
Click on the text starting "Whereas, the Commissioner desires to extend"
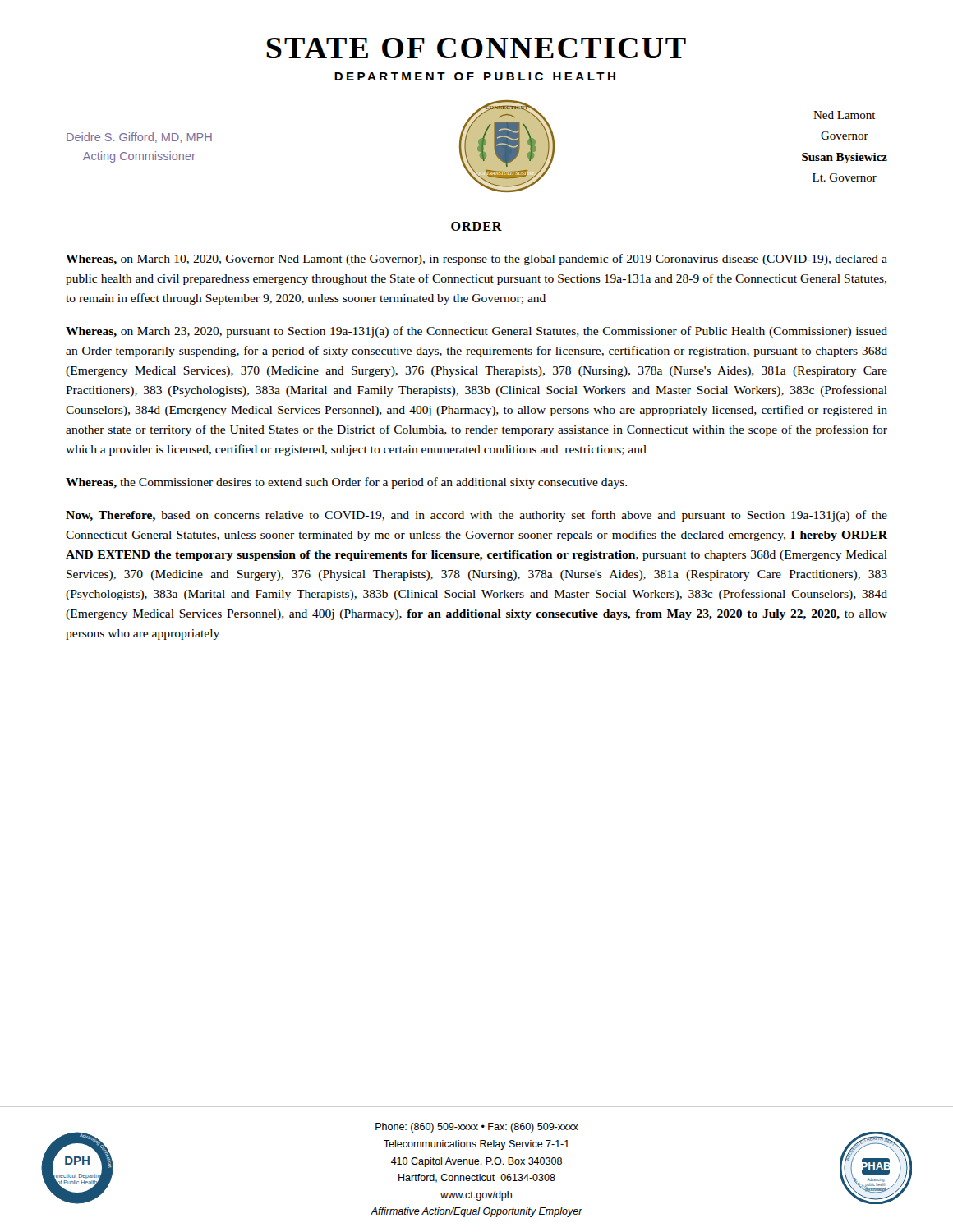[476, 482]
